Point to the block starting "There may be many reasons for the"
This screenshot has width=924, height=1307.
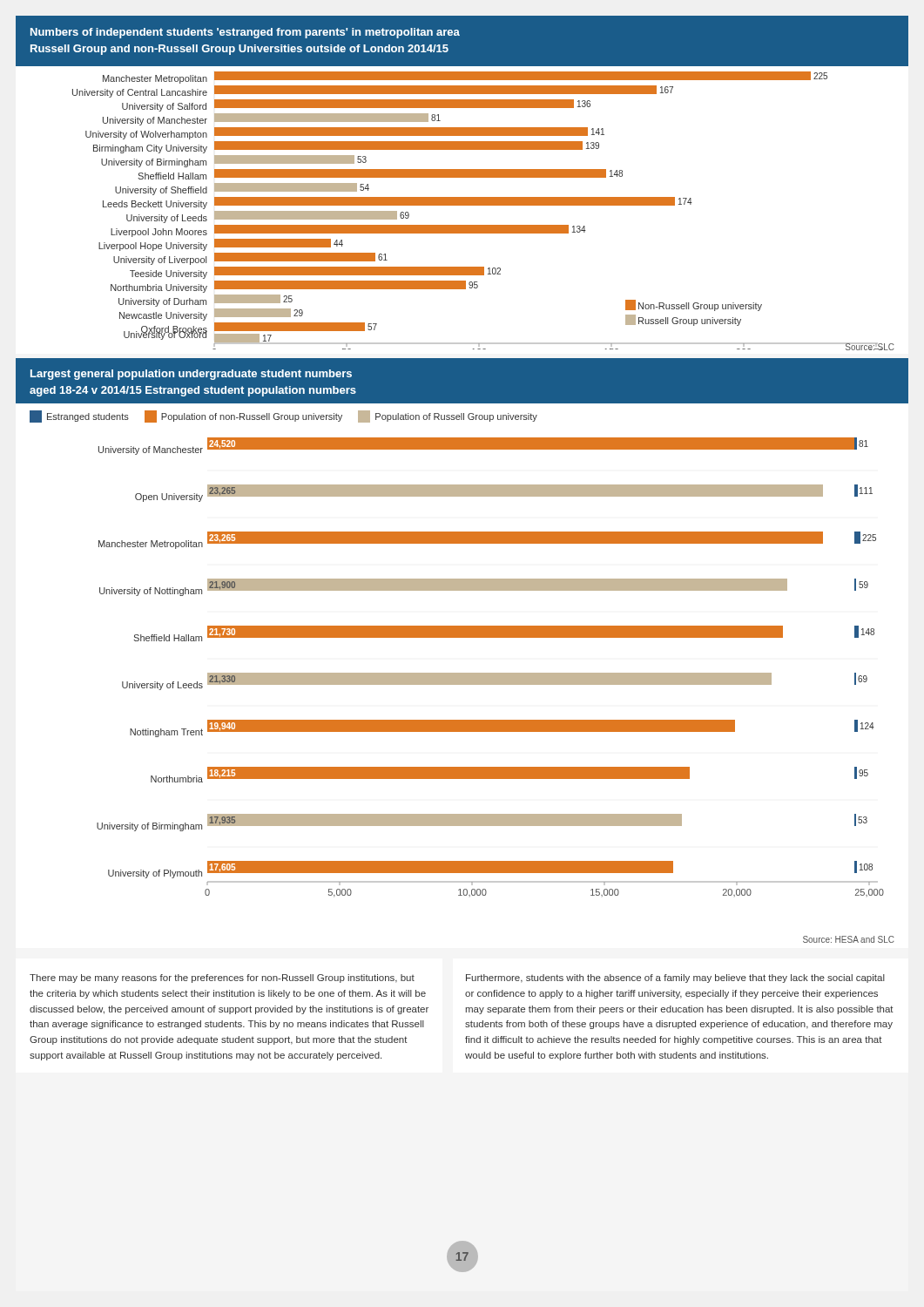click(x=230, y=1017)
